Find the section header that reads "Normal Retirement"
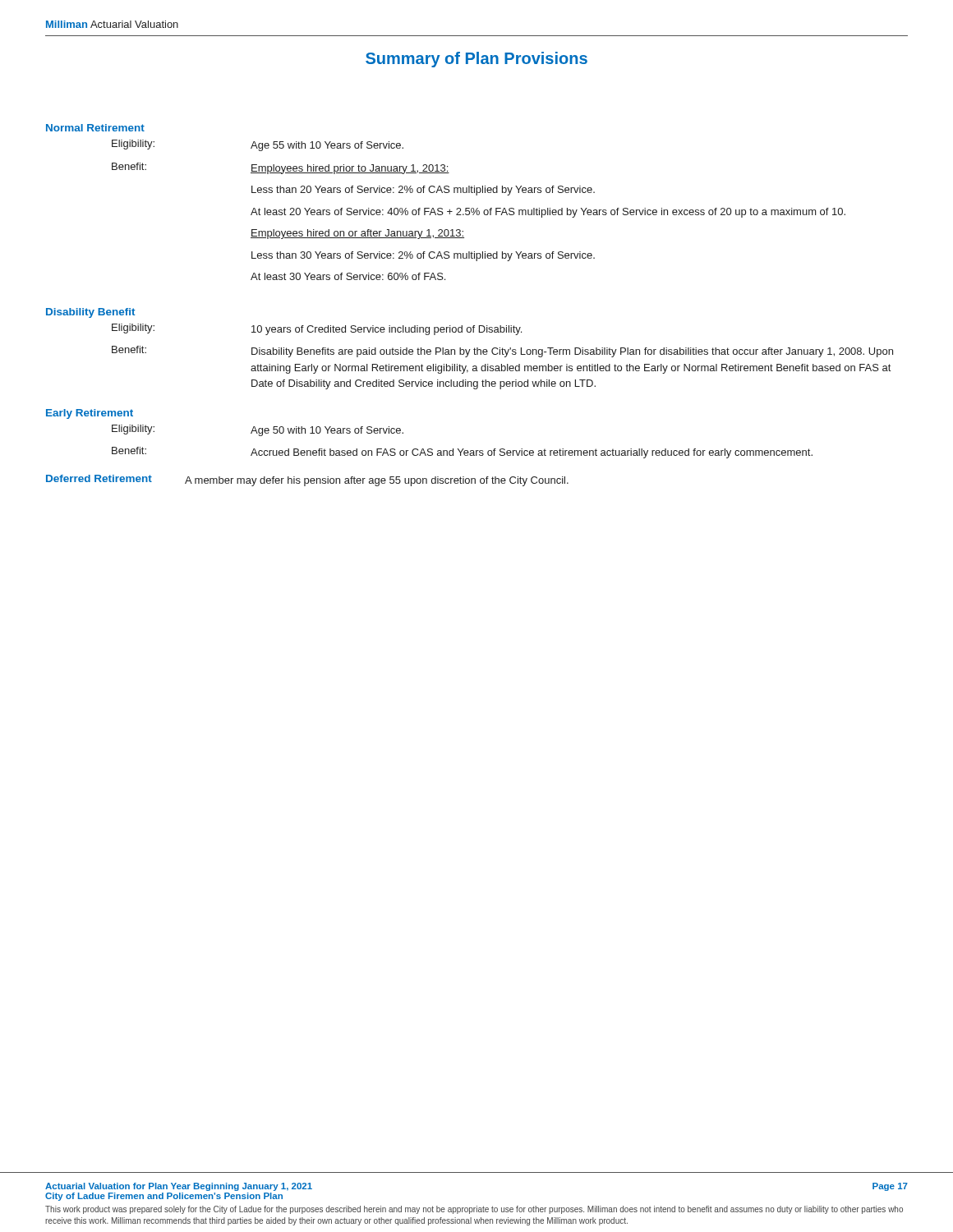Image resolution: width=953 pixels, height=1232 pixels. coord(95,128)
